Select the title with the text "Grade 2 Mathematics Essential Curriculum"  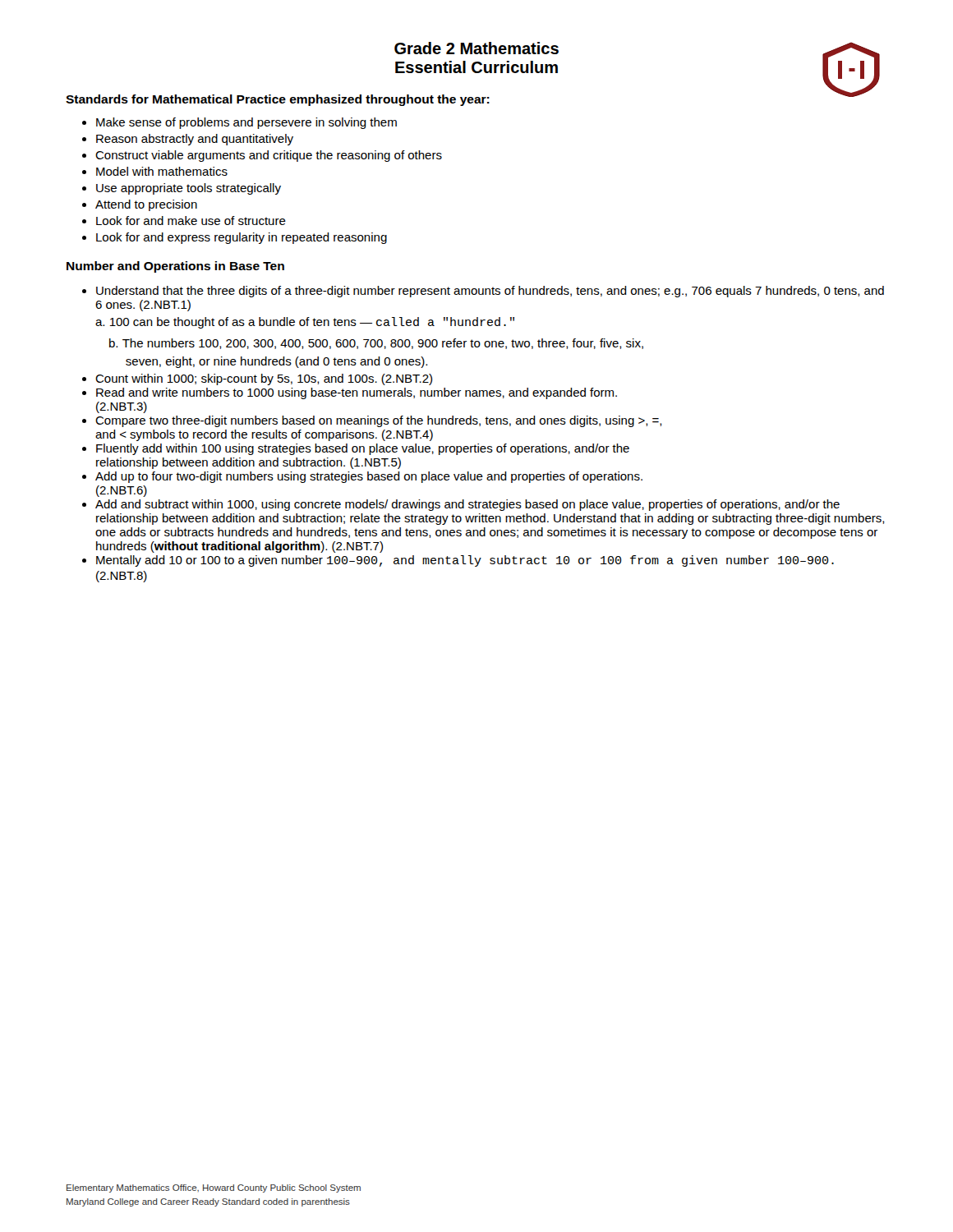[x=476, y=58]
